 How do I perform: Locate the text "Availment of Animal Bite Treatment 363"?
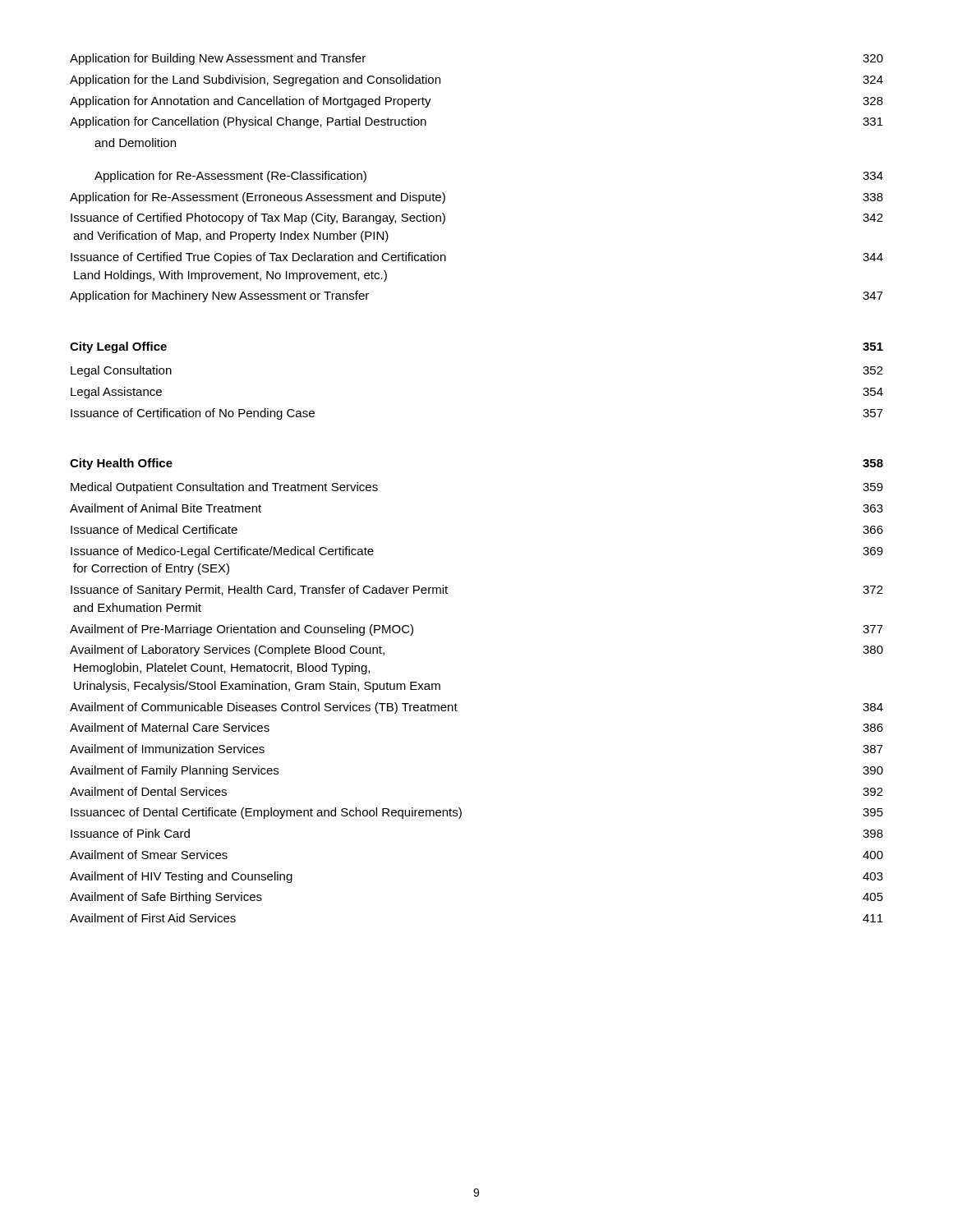click(163, 508)
